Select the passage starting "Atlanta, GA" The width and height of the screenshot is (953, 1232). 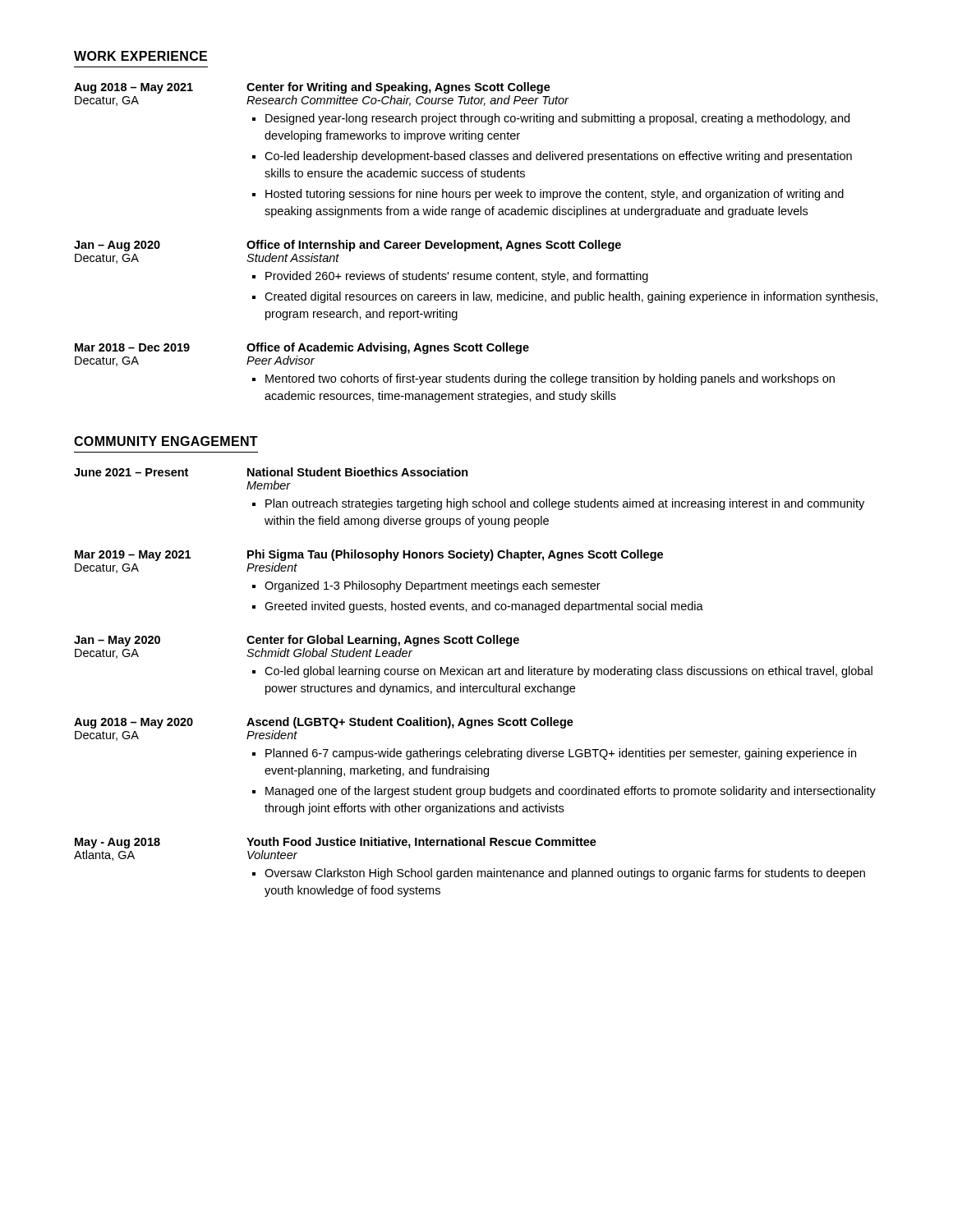tap(104, 855)
